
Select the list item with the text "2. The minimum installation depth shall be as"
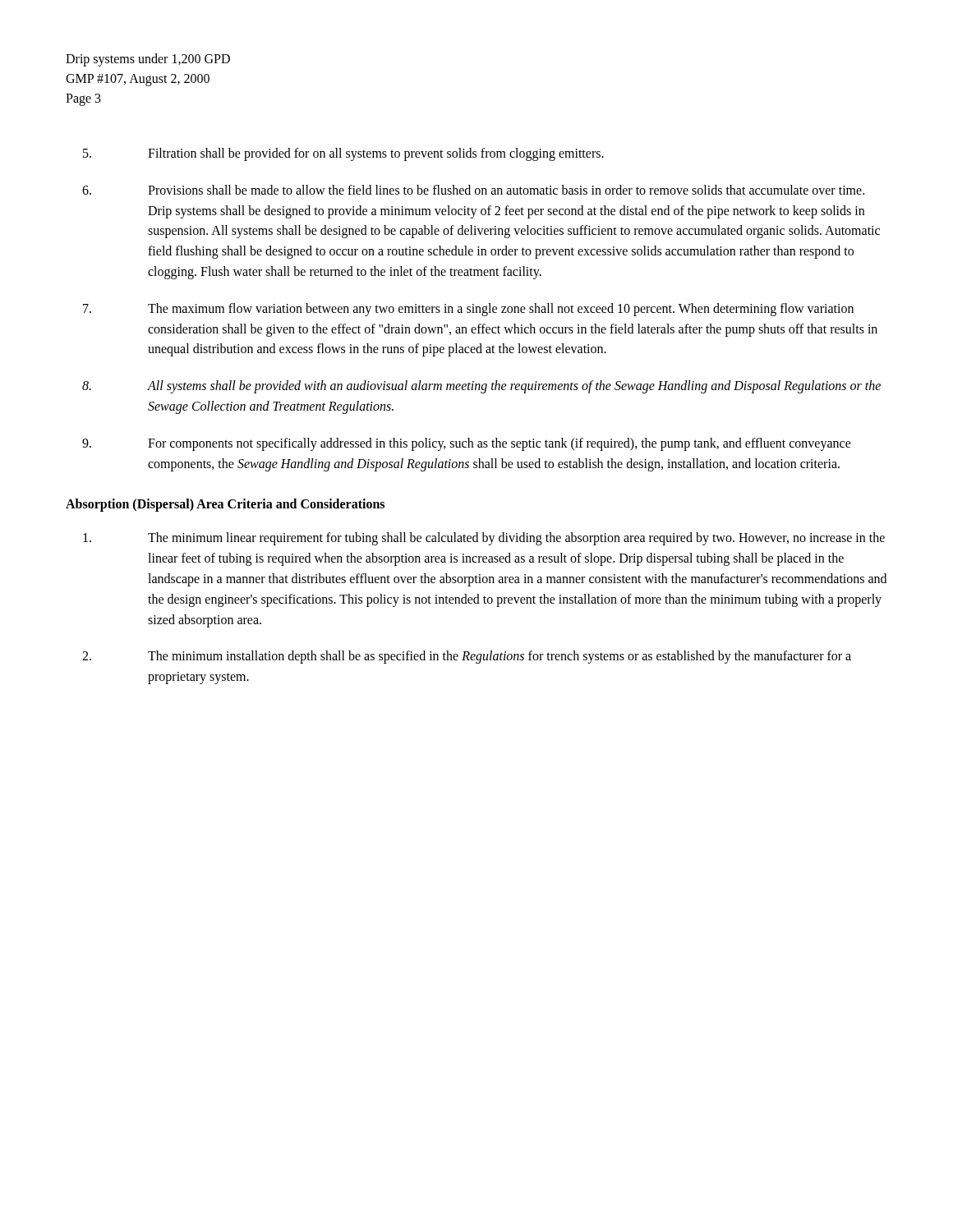(x=476, y=667)
